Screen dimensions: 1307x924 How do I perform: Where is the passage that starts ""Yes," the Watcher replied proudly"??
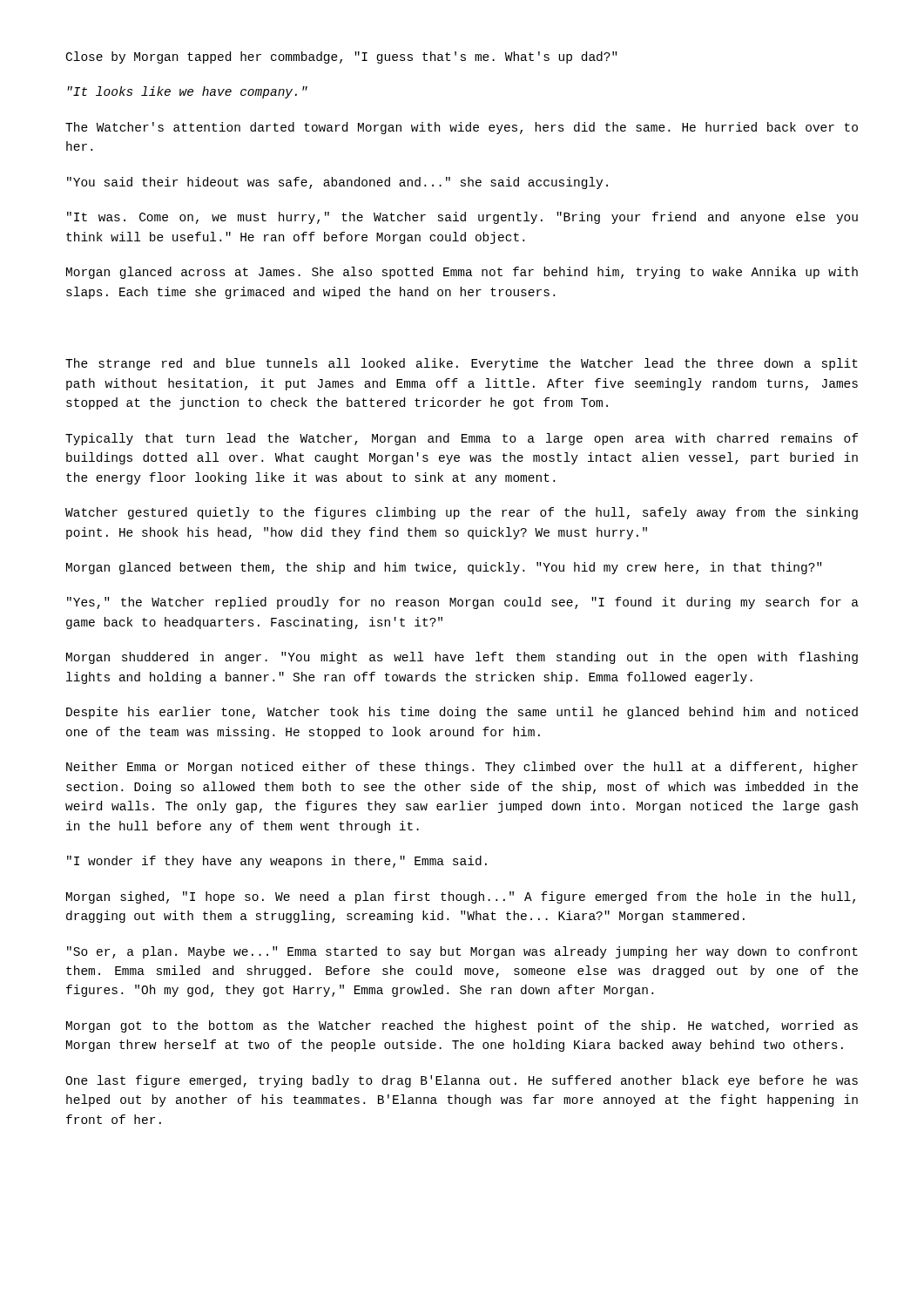pyautogui.click(x=462, y=613)
